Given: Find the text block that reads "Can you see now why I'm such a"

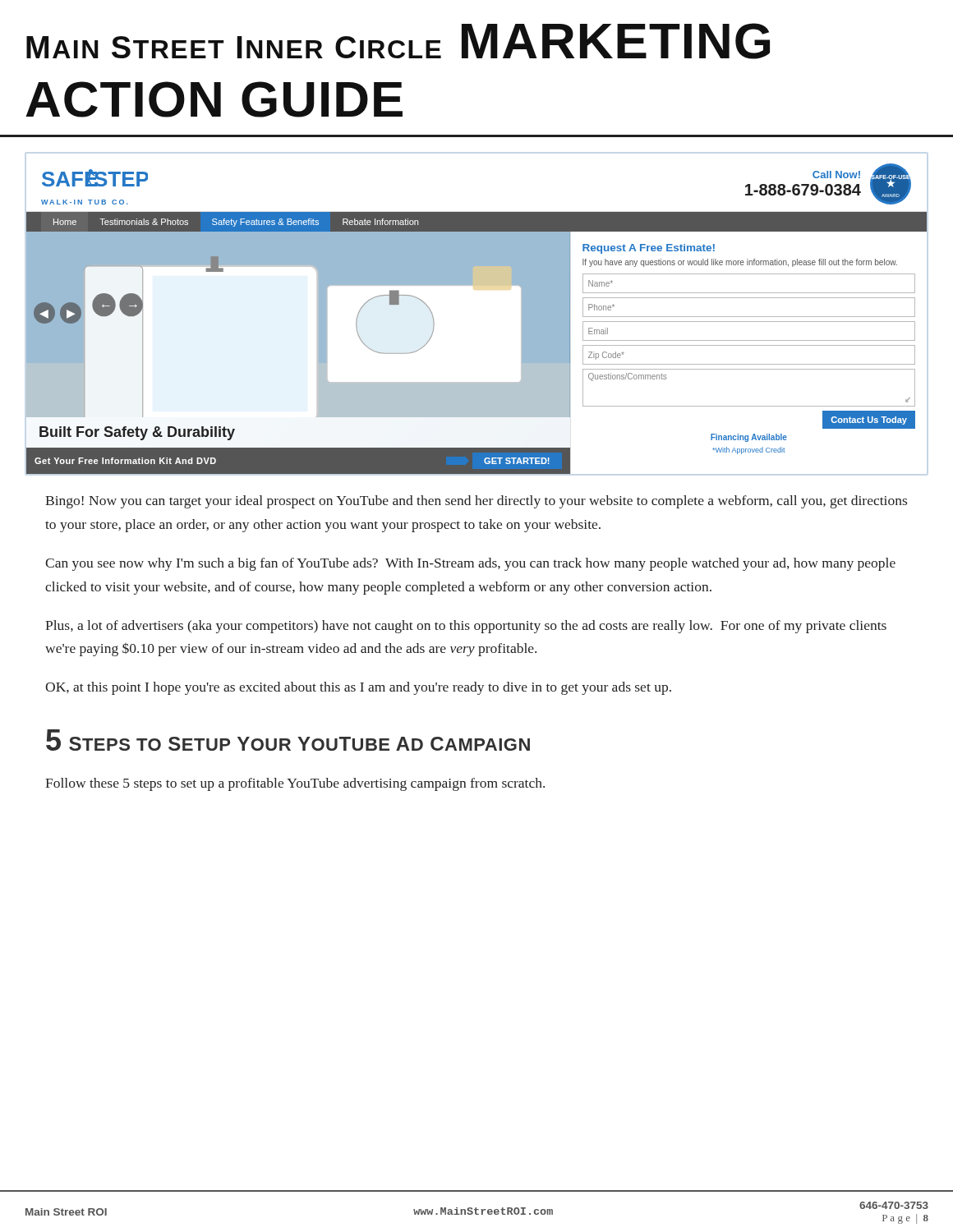Looking at the screenshot, I should point(476,575).
